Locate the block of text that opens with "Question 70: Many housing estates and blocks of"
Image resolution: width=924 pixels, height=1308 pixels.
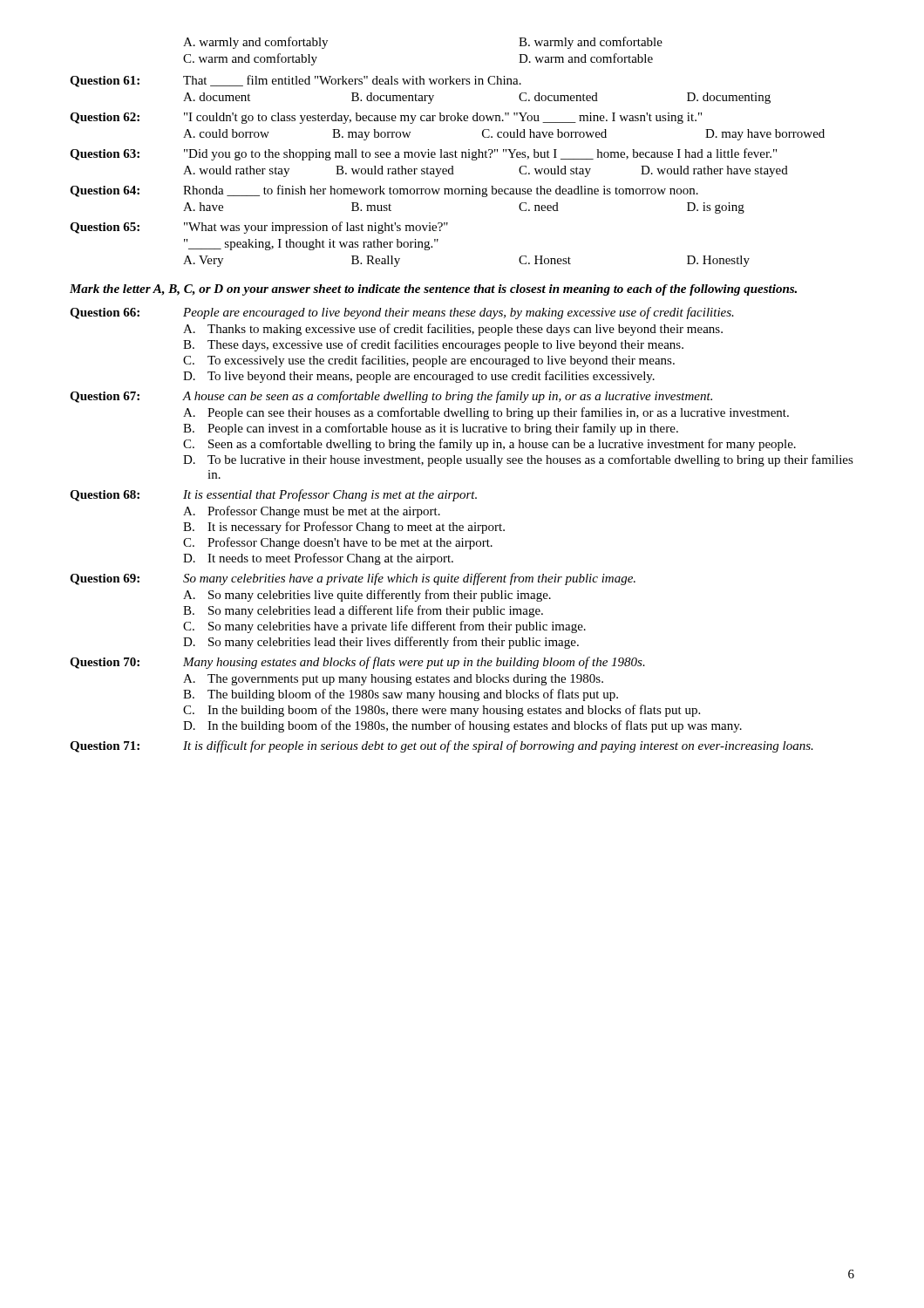pos(462,694)
